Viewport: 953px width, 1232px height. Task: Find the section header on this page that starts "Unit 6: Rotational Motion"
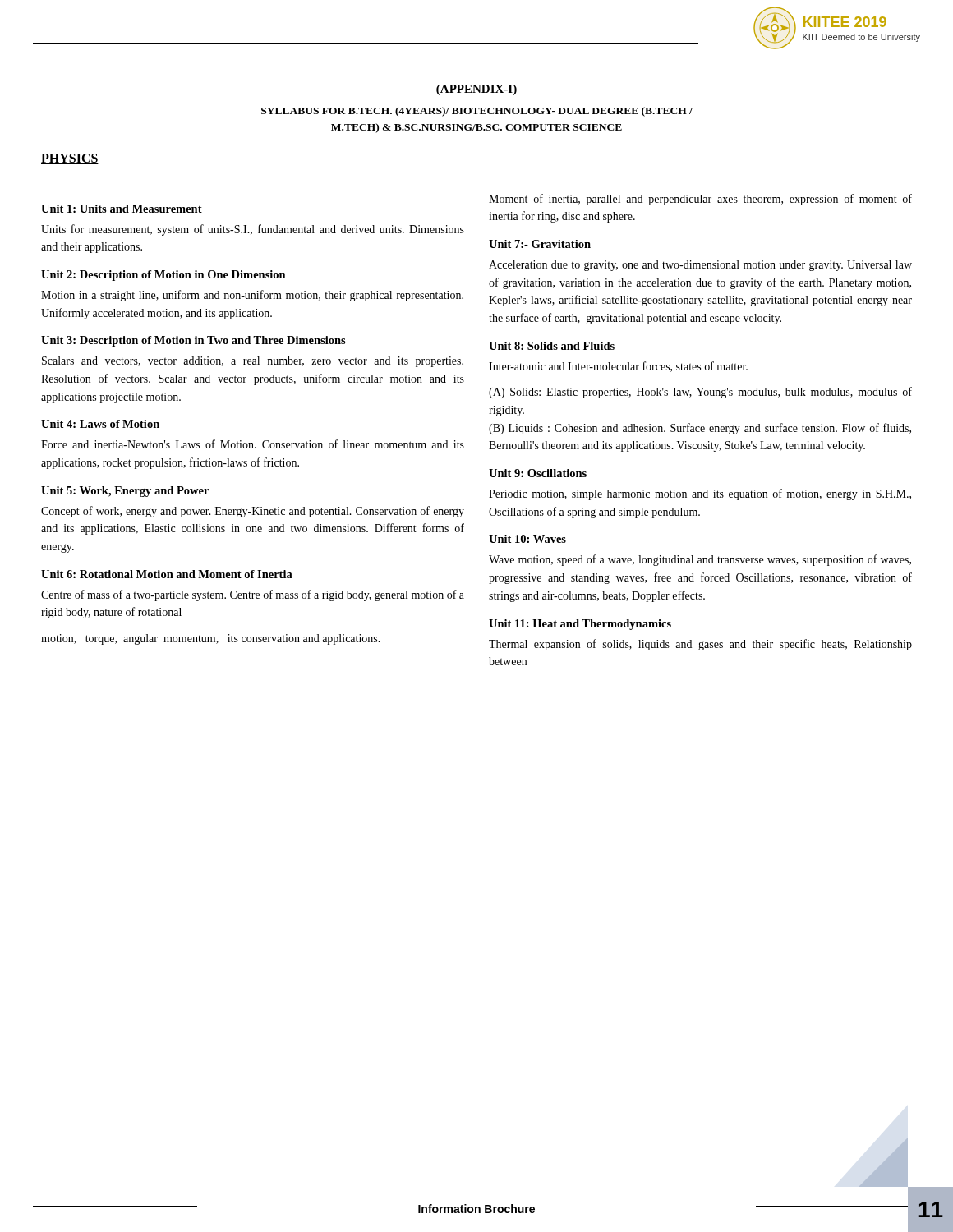point(167,574)
